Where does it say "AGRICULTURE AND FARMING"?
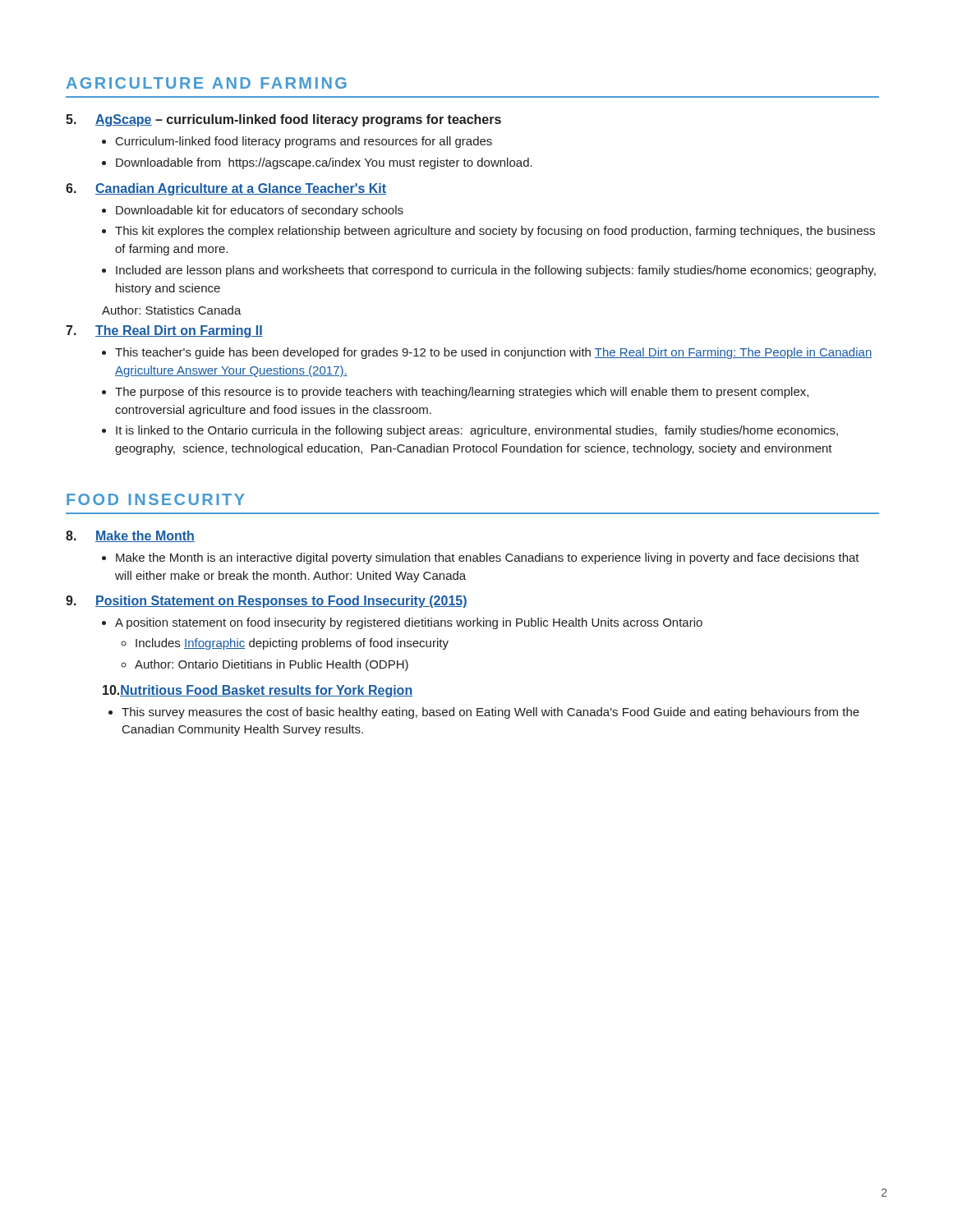953x1232 pixels. (x=472, y=86)
